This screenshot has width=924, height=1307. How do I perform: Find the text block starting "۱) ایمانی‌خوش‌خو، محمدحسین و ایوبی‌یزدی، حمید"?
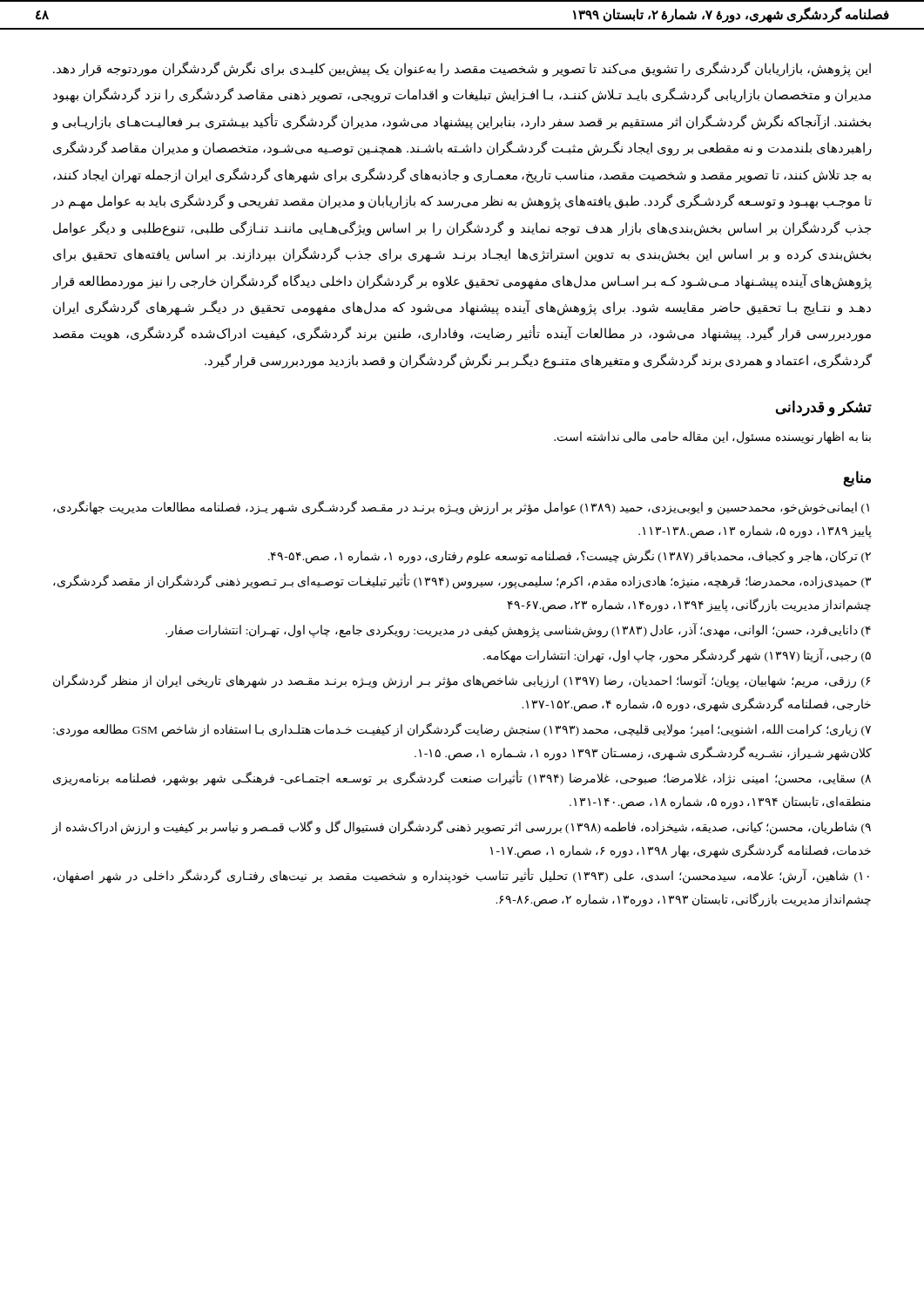point(462,520)
